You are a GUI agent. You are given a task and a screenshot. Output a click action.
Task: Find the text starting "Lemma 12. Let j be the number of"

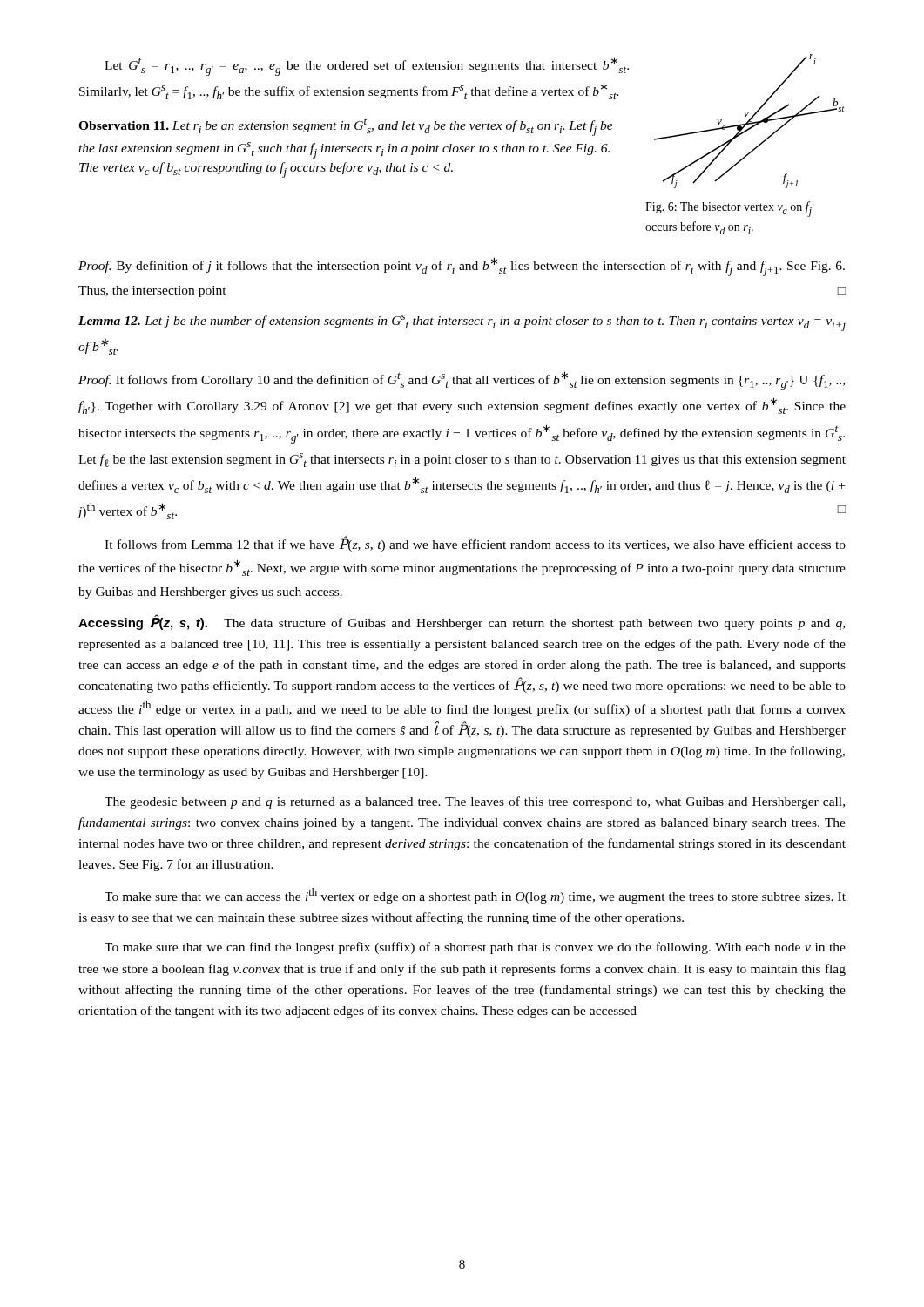[462, 333]
